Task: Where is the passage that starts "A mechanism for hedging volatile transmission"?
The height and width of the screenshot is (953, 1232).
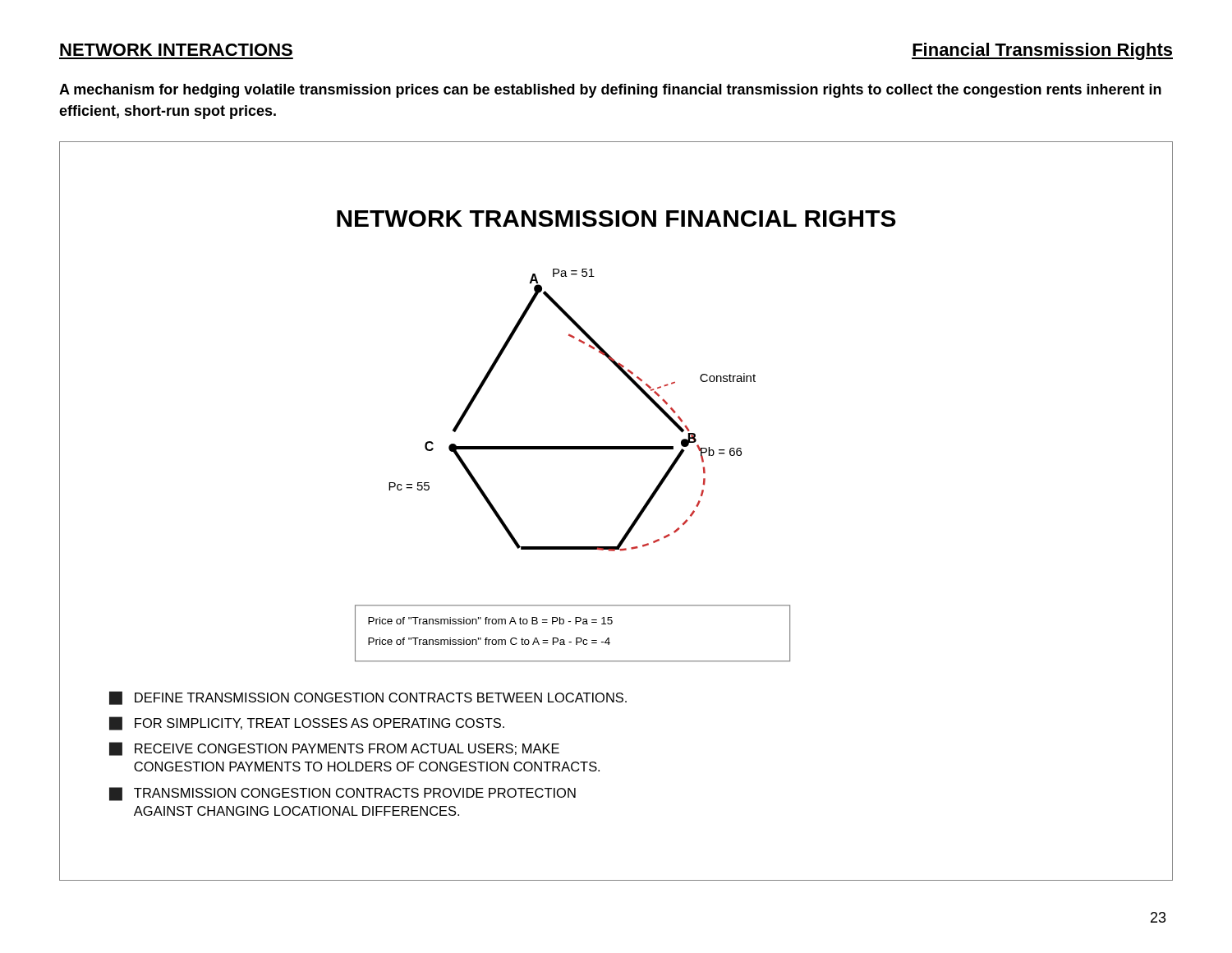Action: tap(611, 100)
